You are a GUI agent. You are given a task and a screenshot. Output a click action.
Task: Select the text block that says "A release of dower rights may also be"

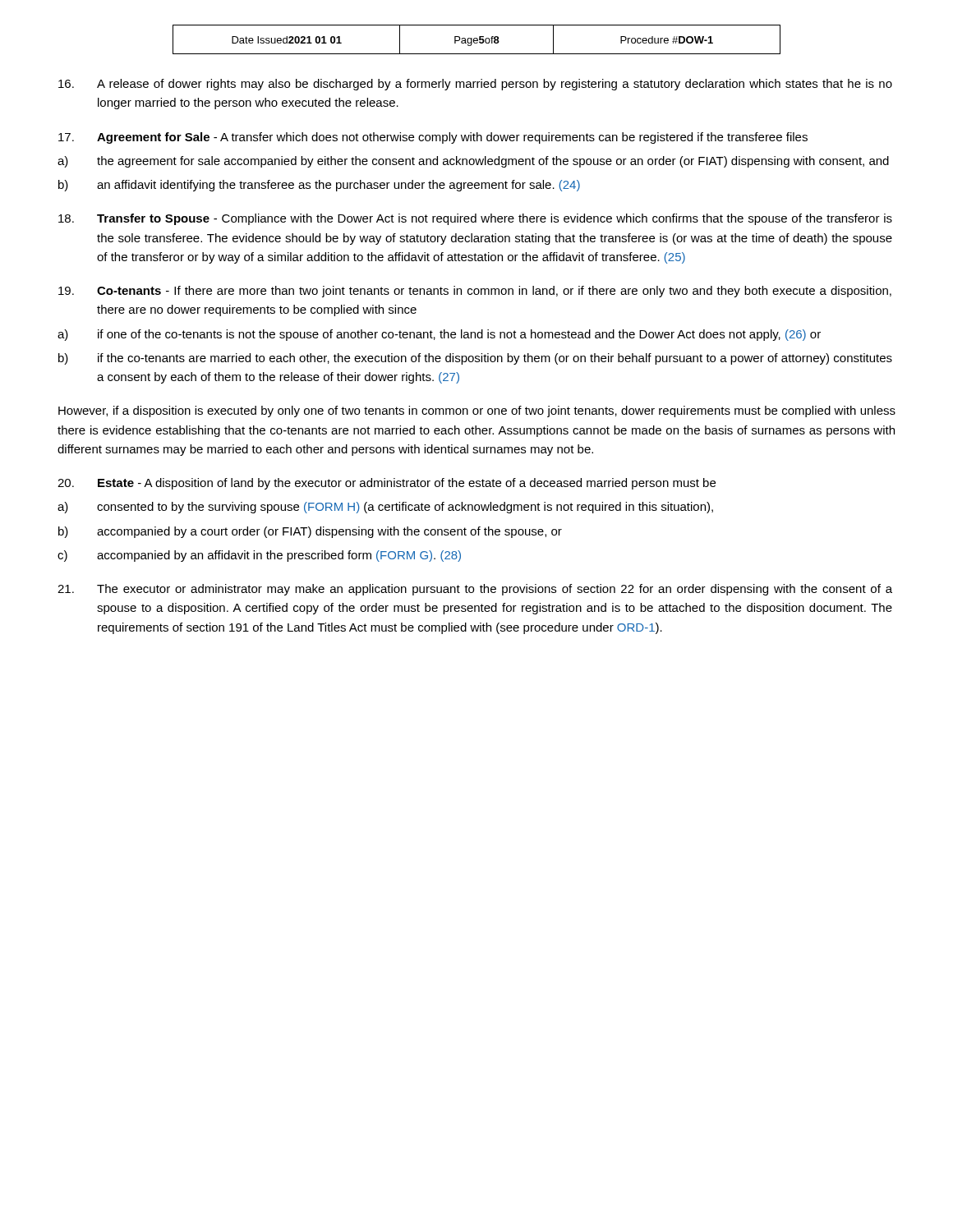click(475, 93)
